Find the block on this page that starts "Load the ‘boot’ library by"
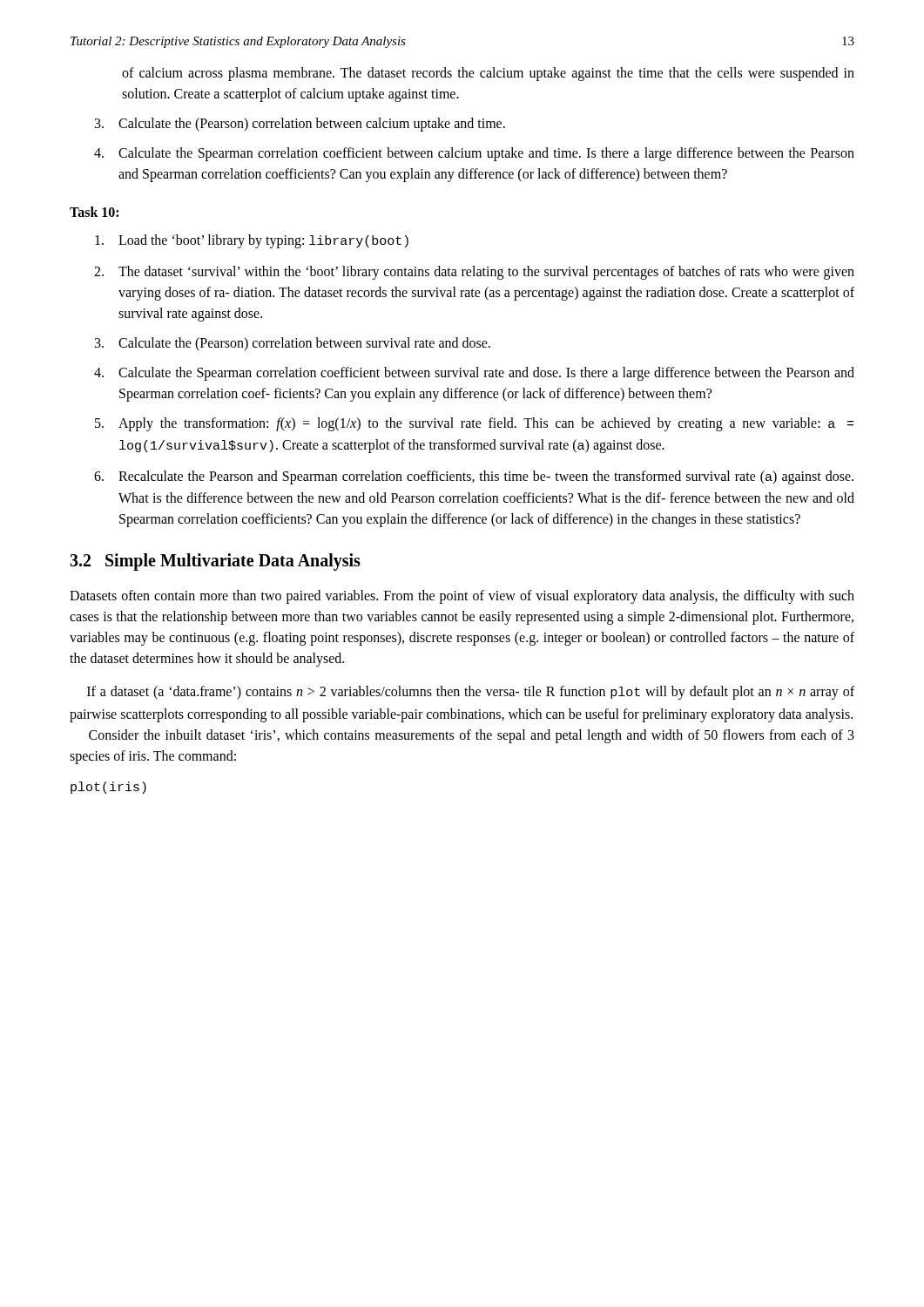The height and width of the screenshot is (1307, 924). click(x=252, y=241)
